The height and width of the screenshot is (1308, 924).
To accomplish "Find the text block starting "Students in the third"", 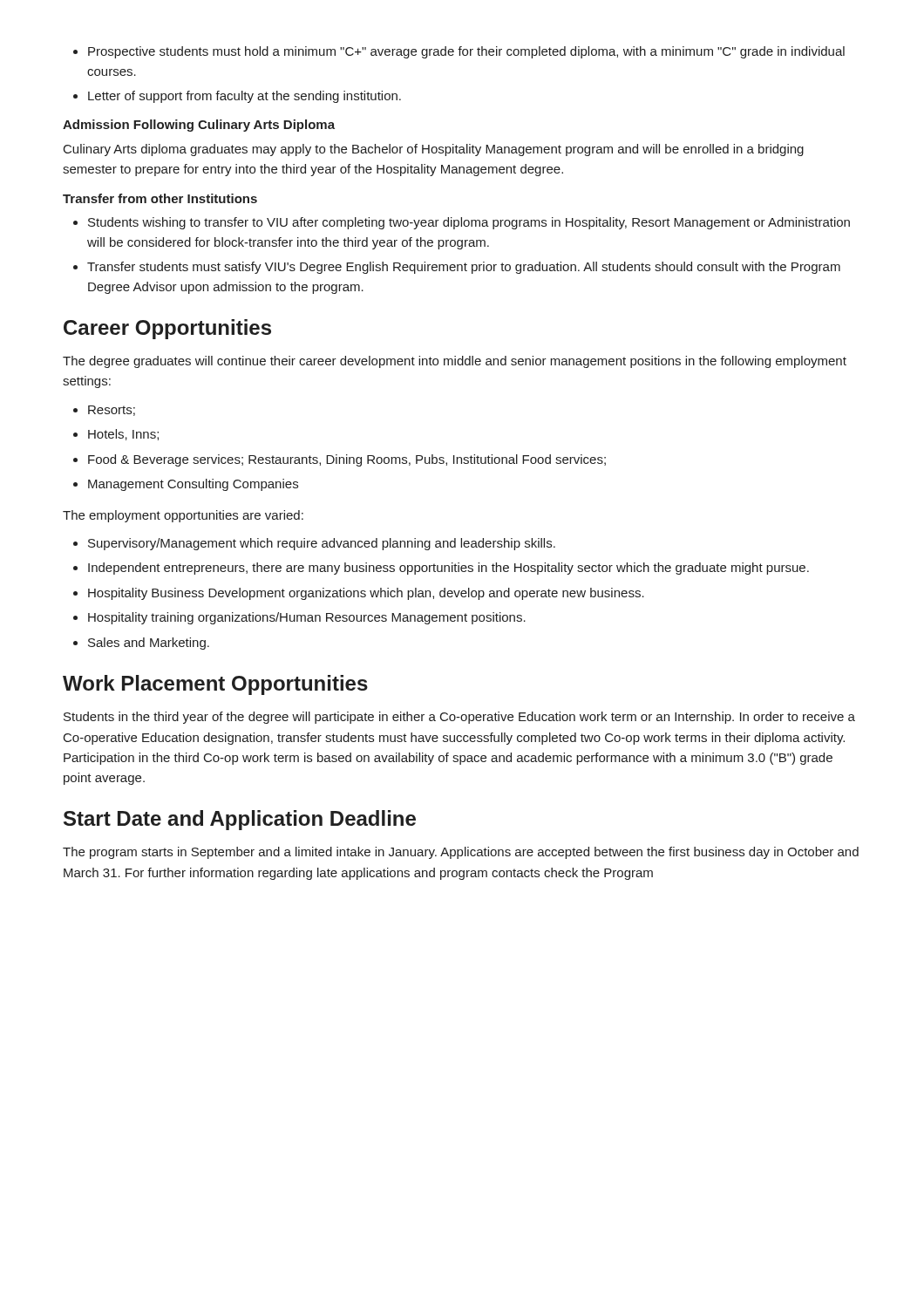I will pos(459,747).
